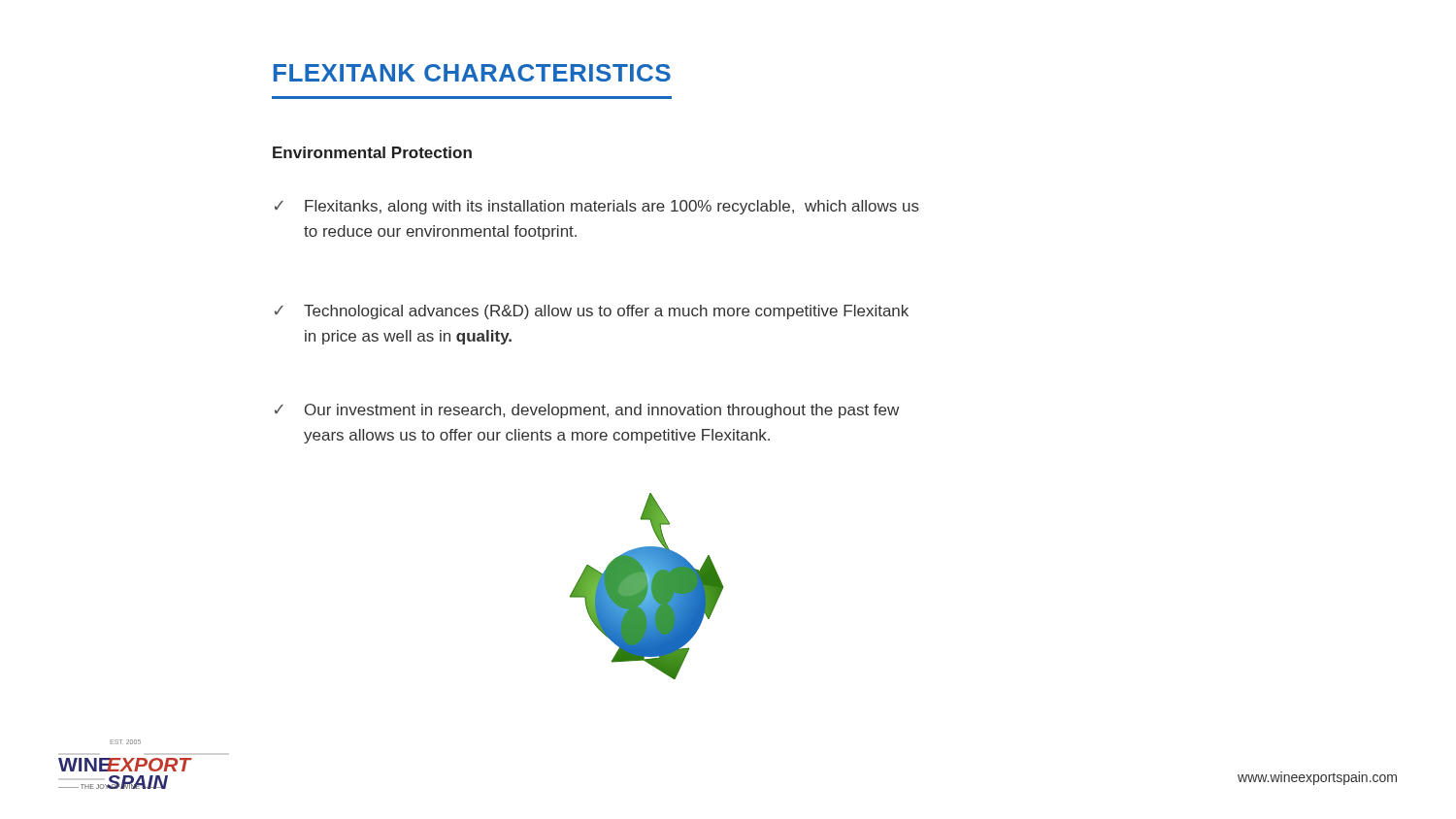
Task: Locate the list item that says "✓ Technological advances (R&D) allow us to offer"
Action: 590,324
